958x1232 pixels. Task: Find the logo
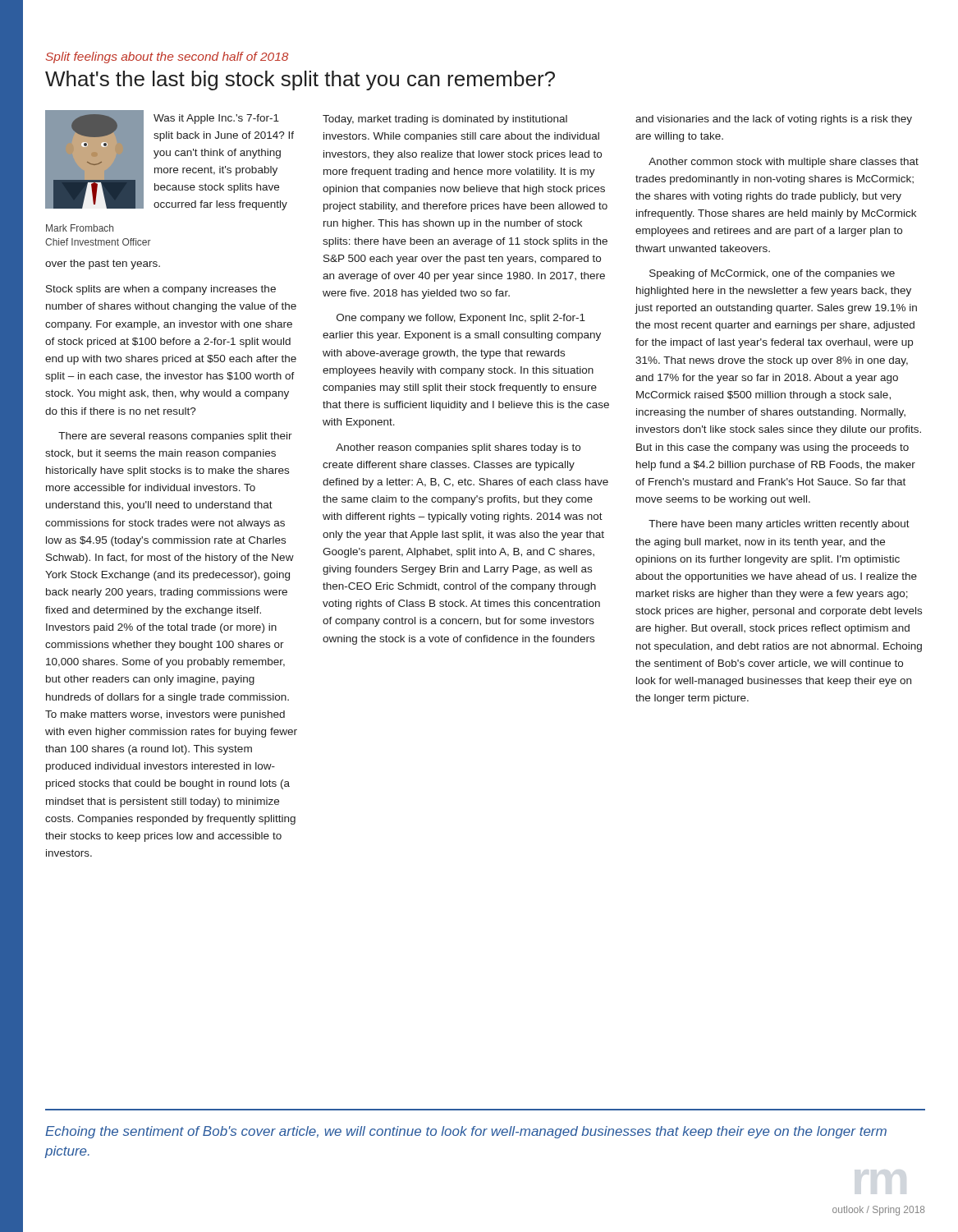tap(888, 1177)
